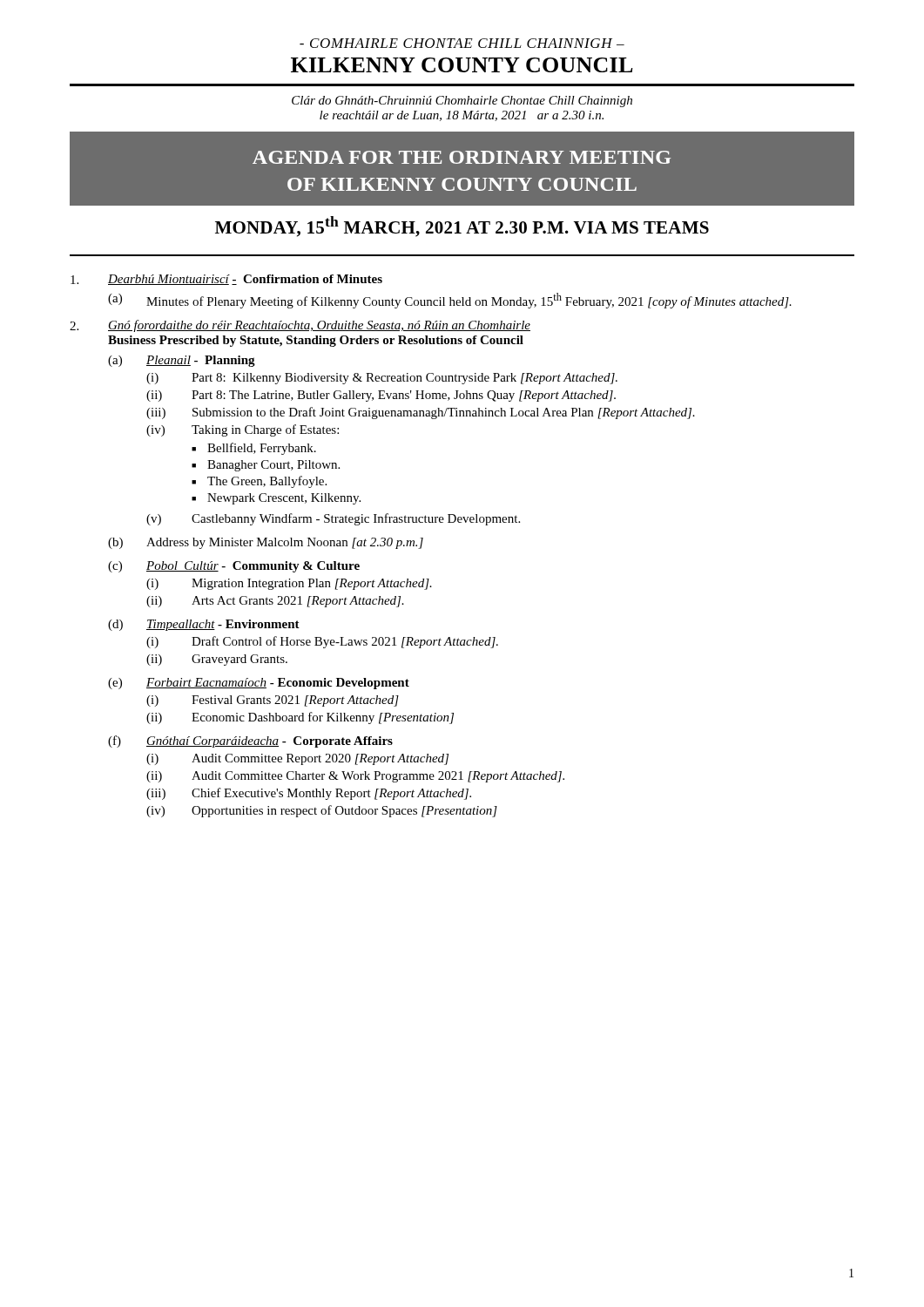The width and height of the screenshot is (924, 1307).
Task: Point to the region starting "2. Gnó forordaithe do réir"
Action: coord(462,333)
